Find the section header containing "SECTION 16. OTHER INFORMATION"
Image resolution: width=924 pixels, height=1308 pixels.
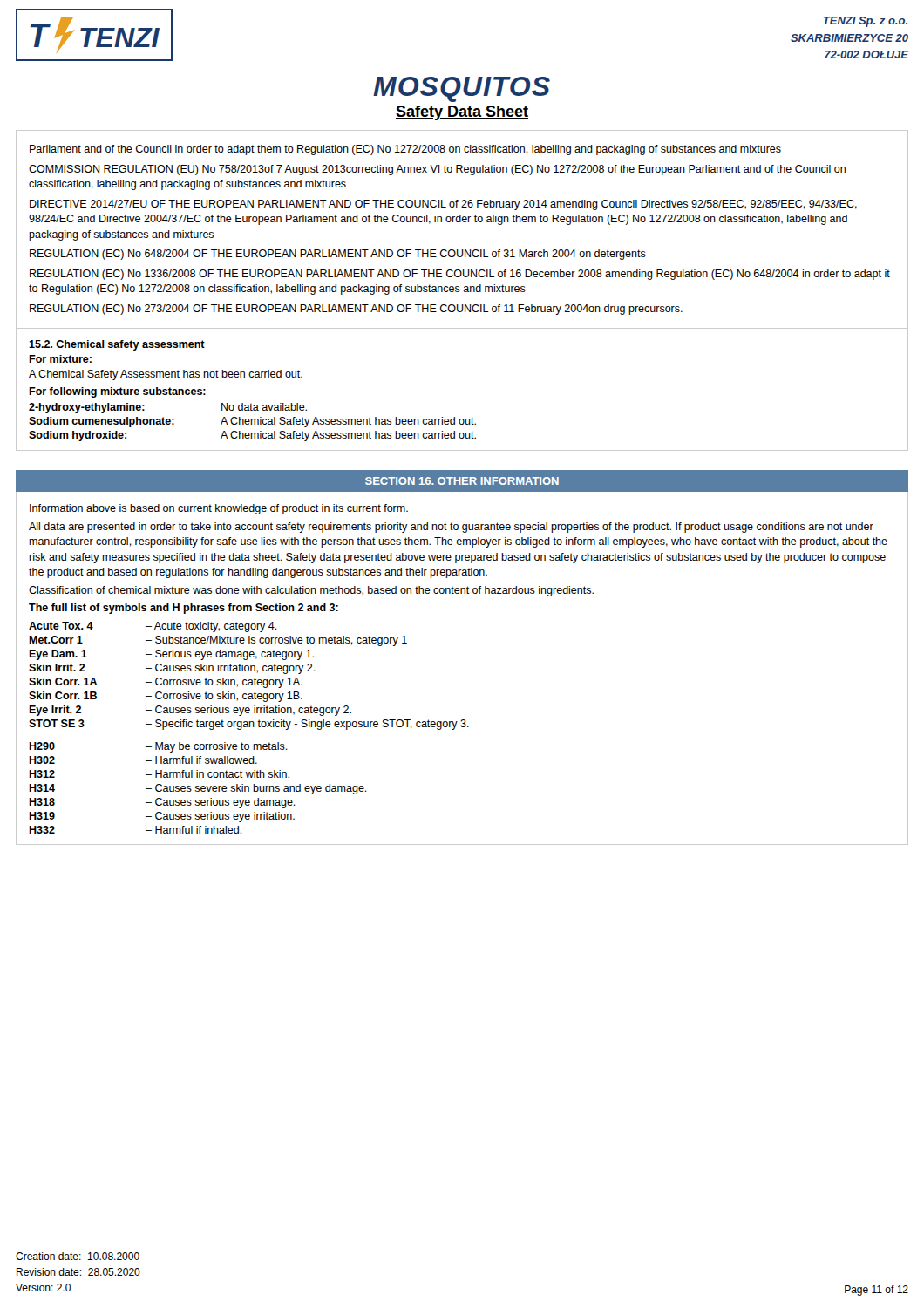462,481
